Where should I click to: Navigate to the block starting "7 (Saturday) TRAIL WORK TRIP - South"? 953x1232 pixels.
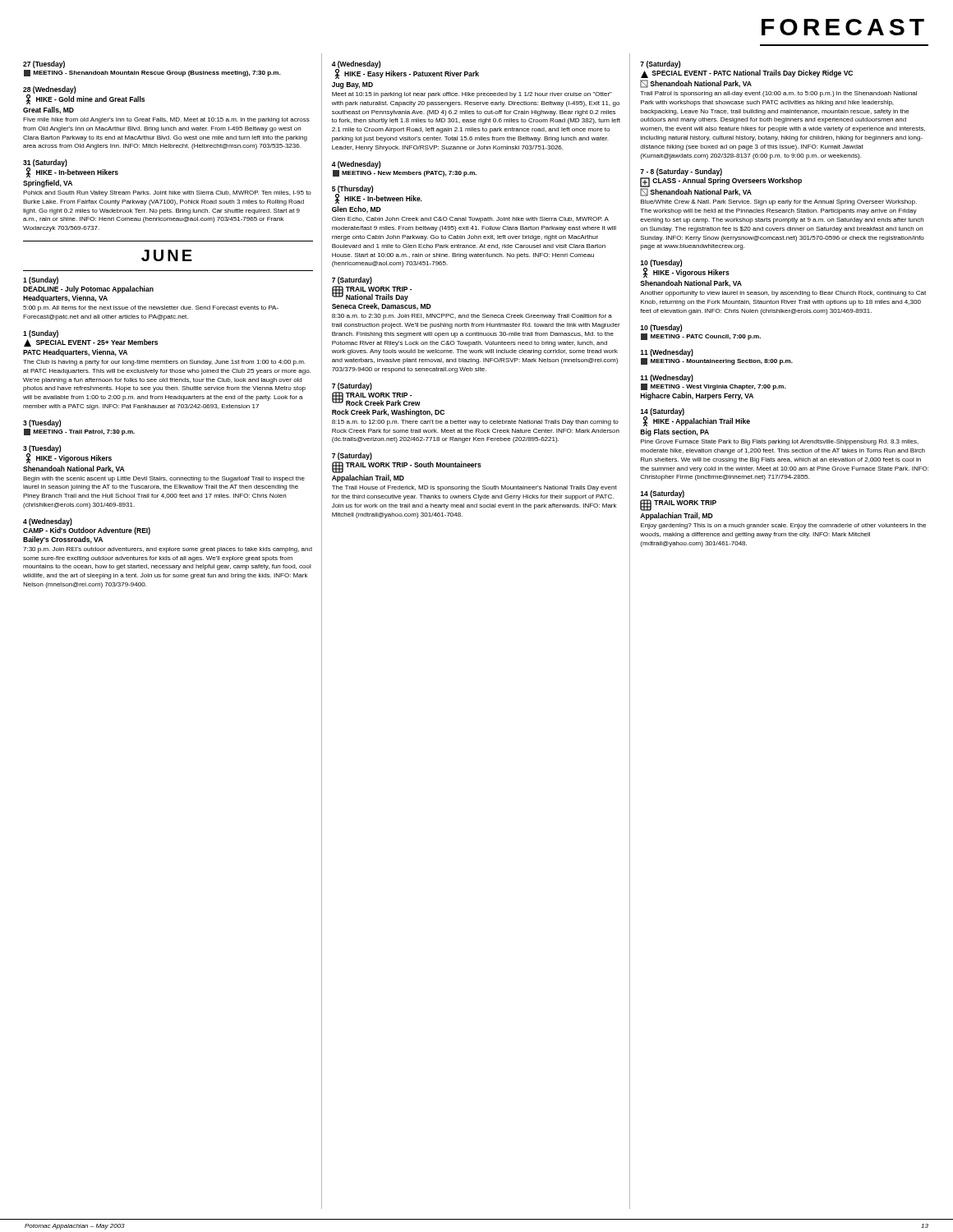coord(476,486)
